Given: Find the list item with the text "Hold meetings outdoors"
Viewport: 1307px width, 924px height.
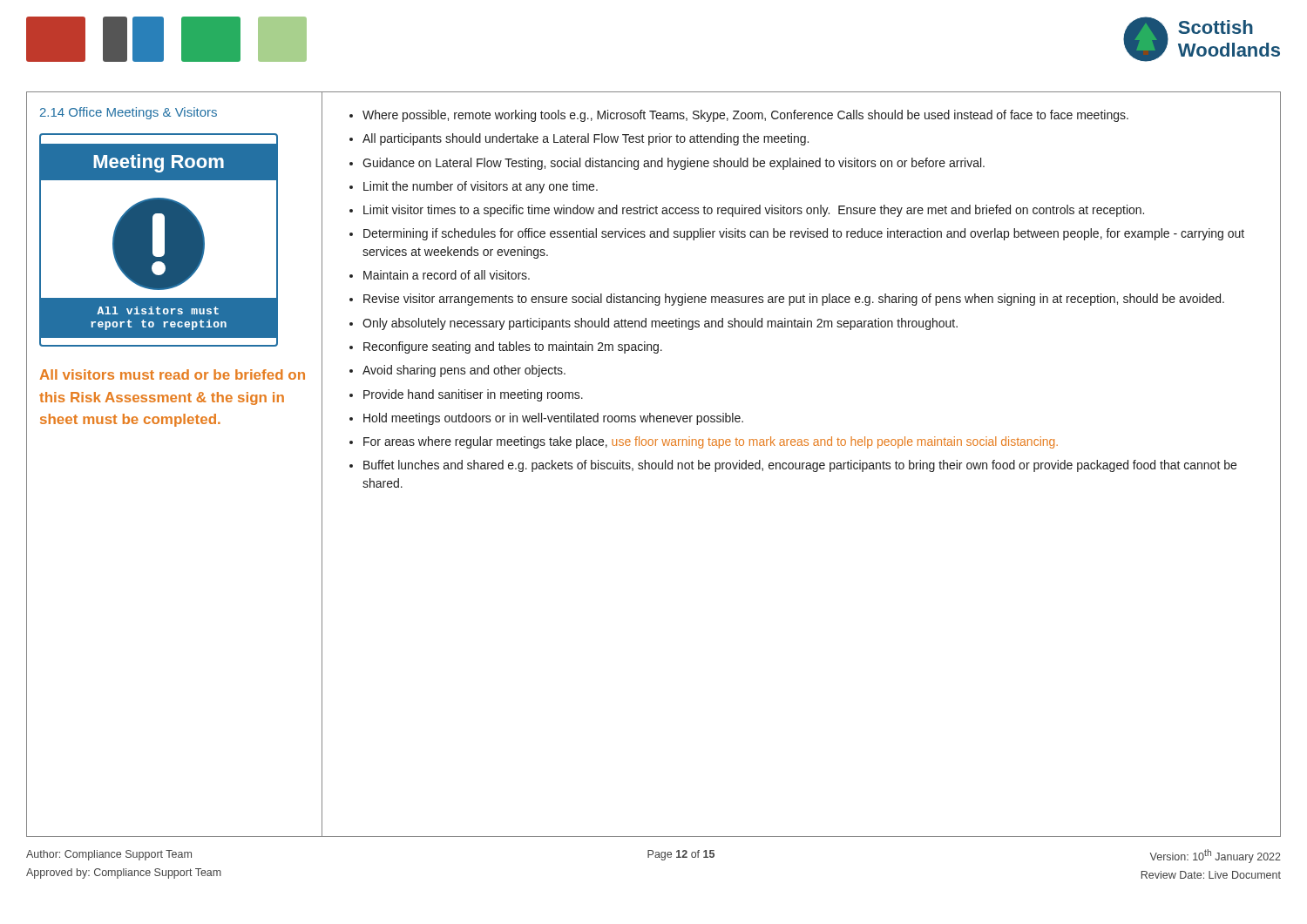Looking at the screenshot, I should tap(553, 418).
